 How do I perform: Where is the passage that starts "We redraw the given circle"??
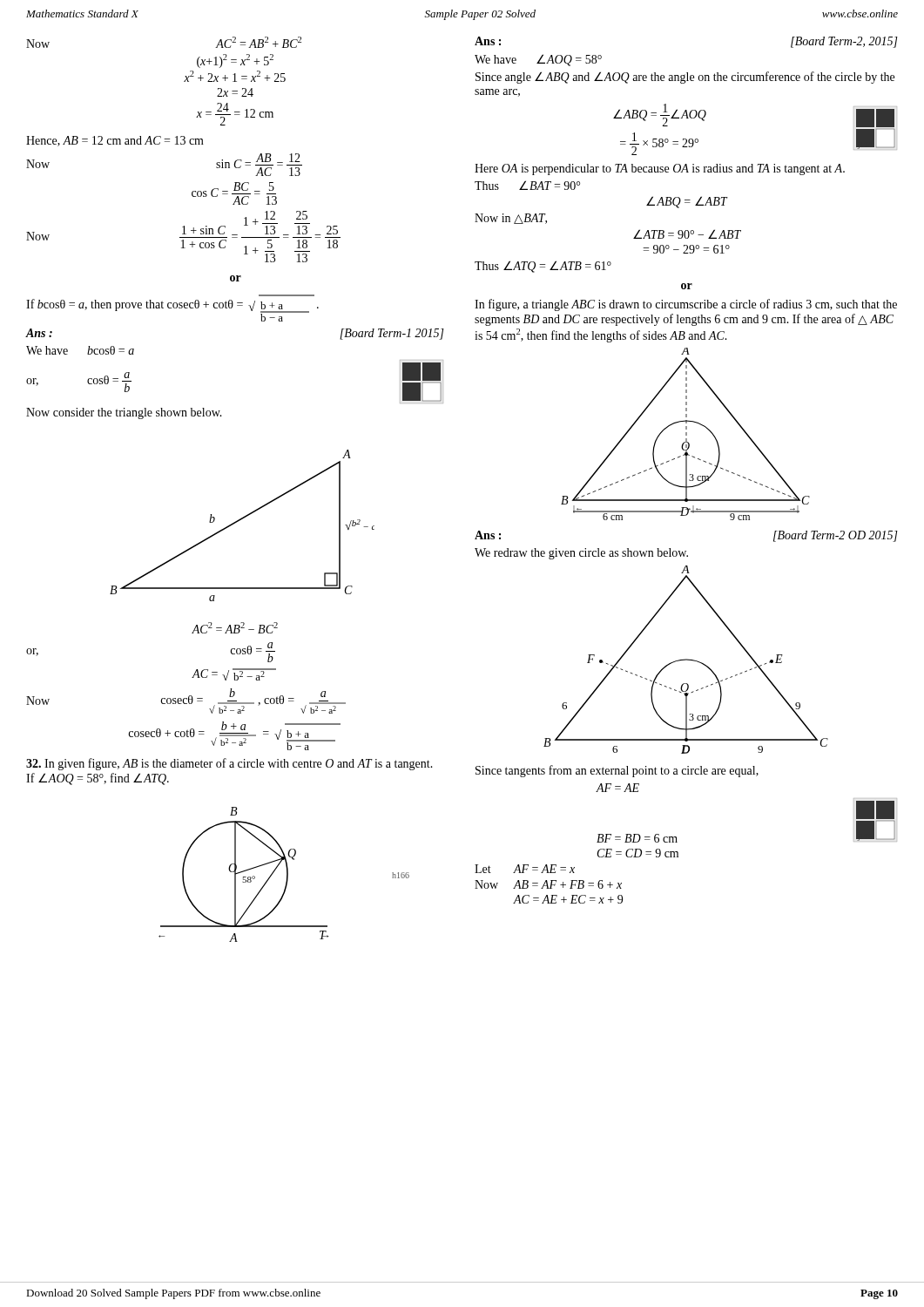pos(582,553)
